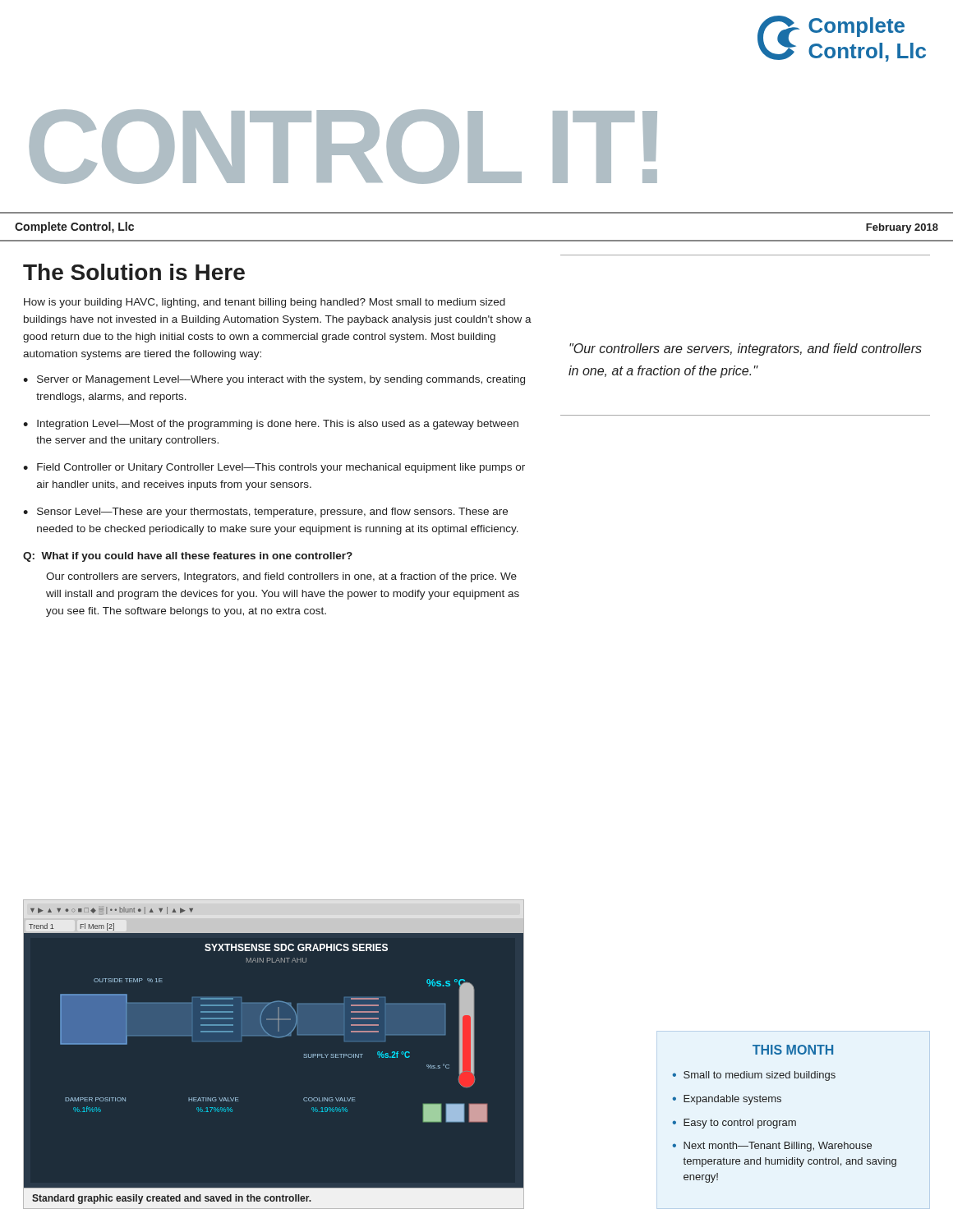
Task: Locate the screenshot
Action: pyautogui.click(x=278, y=1054)
